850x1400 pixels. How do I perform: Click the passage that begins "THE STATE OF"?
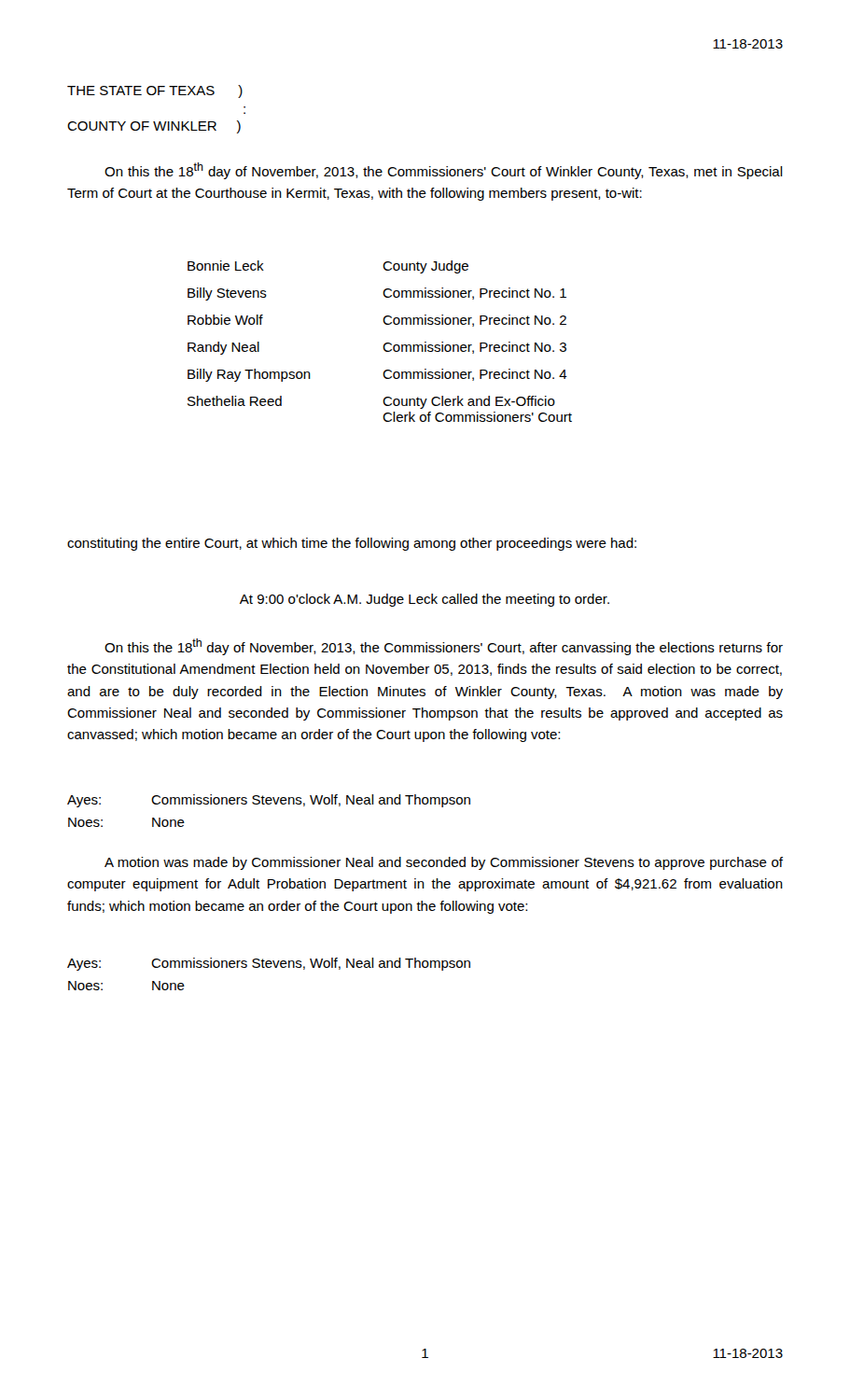pyautogui.click(x=155, y=90)
